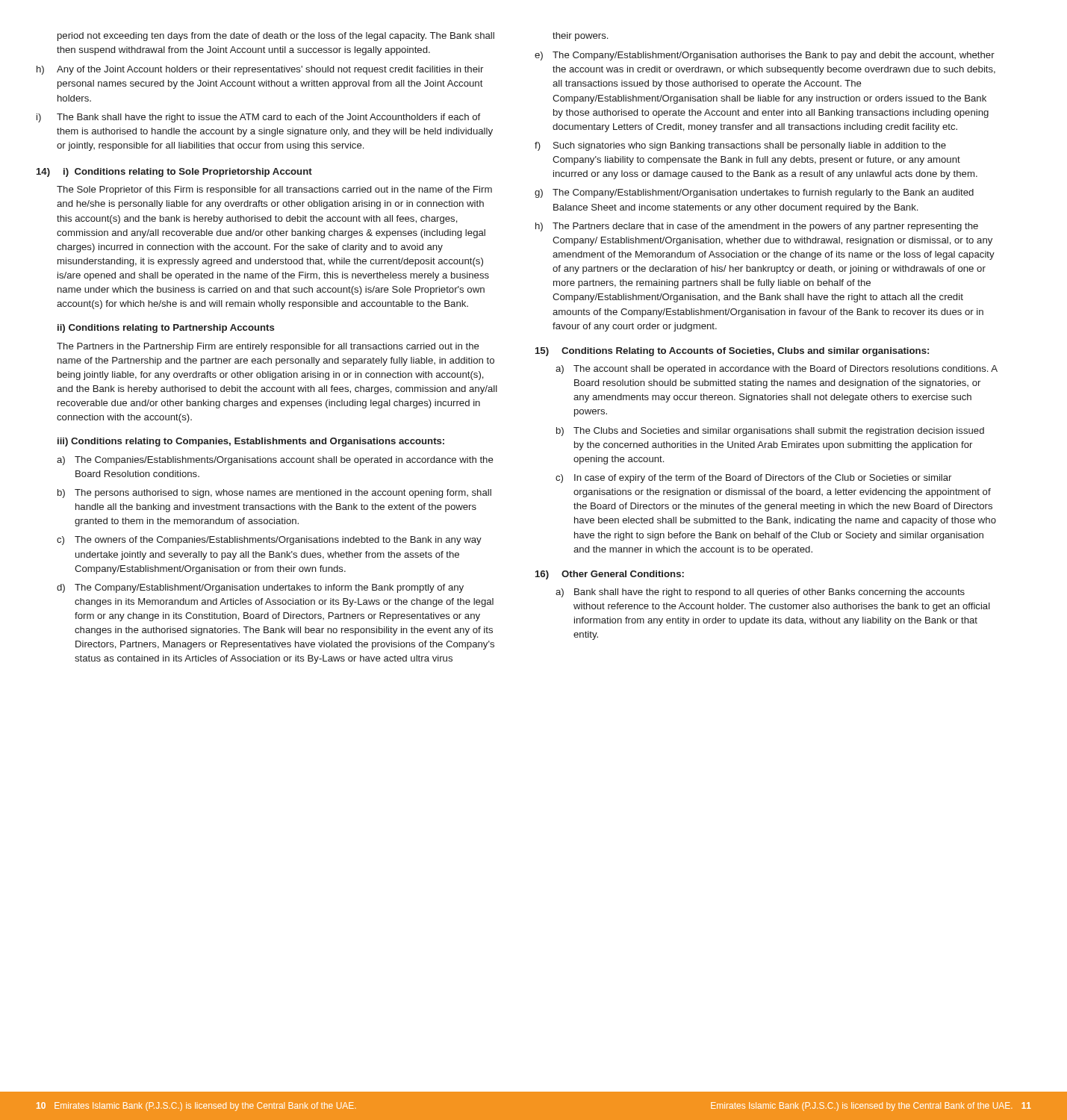Screen dimensions: 1120x1067
Task: Locate the block of text that opens with "f) Such signatories who sign Banking"
Action: coord(766,160)
